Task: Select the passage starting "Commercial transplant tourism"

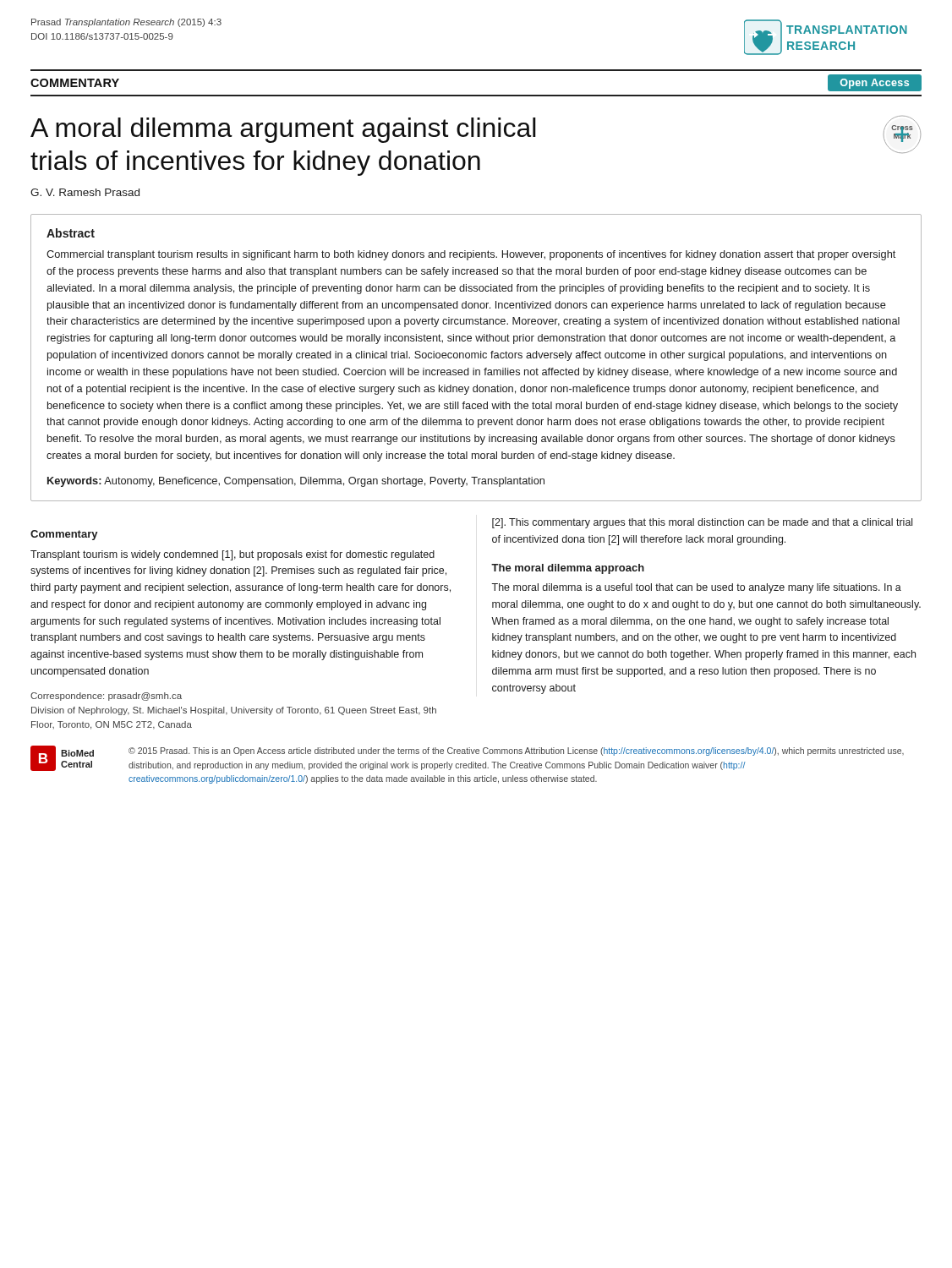Action: (473, 355)
